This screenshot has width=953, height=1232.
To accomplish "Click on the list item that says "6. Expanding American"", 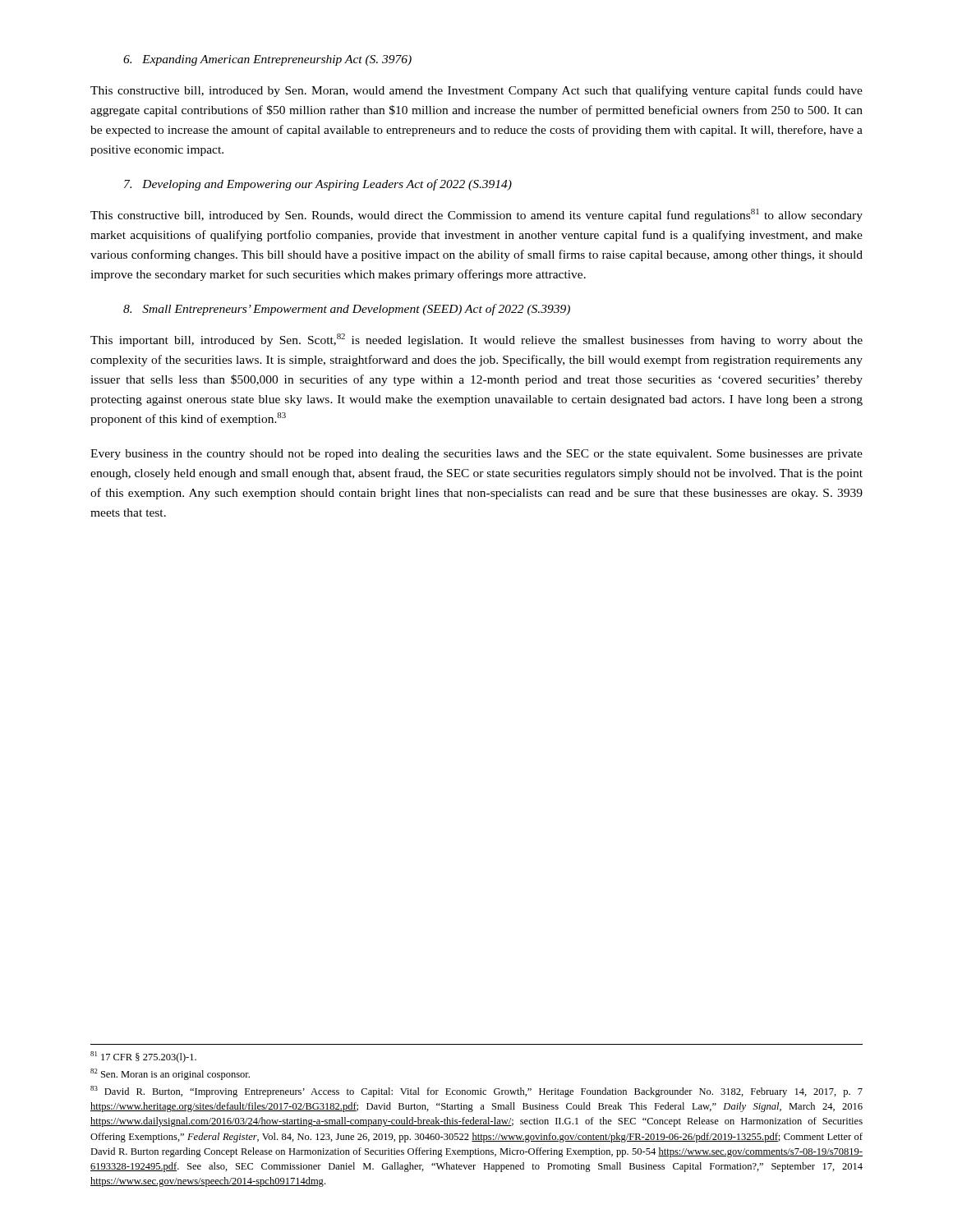I will 268,59.
